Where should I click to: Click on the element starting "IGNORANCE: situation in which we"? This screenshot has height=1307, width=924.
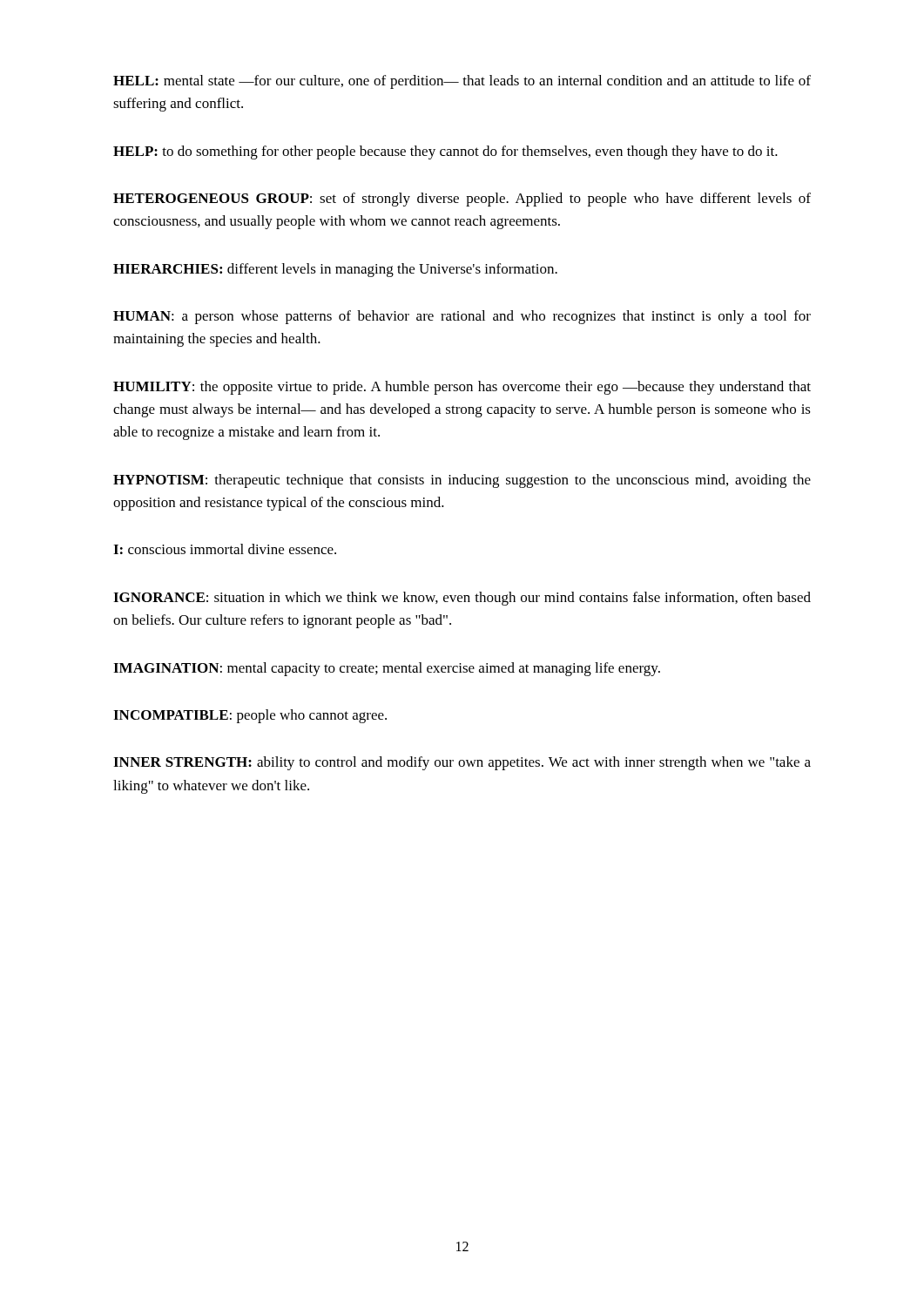462,609
